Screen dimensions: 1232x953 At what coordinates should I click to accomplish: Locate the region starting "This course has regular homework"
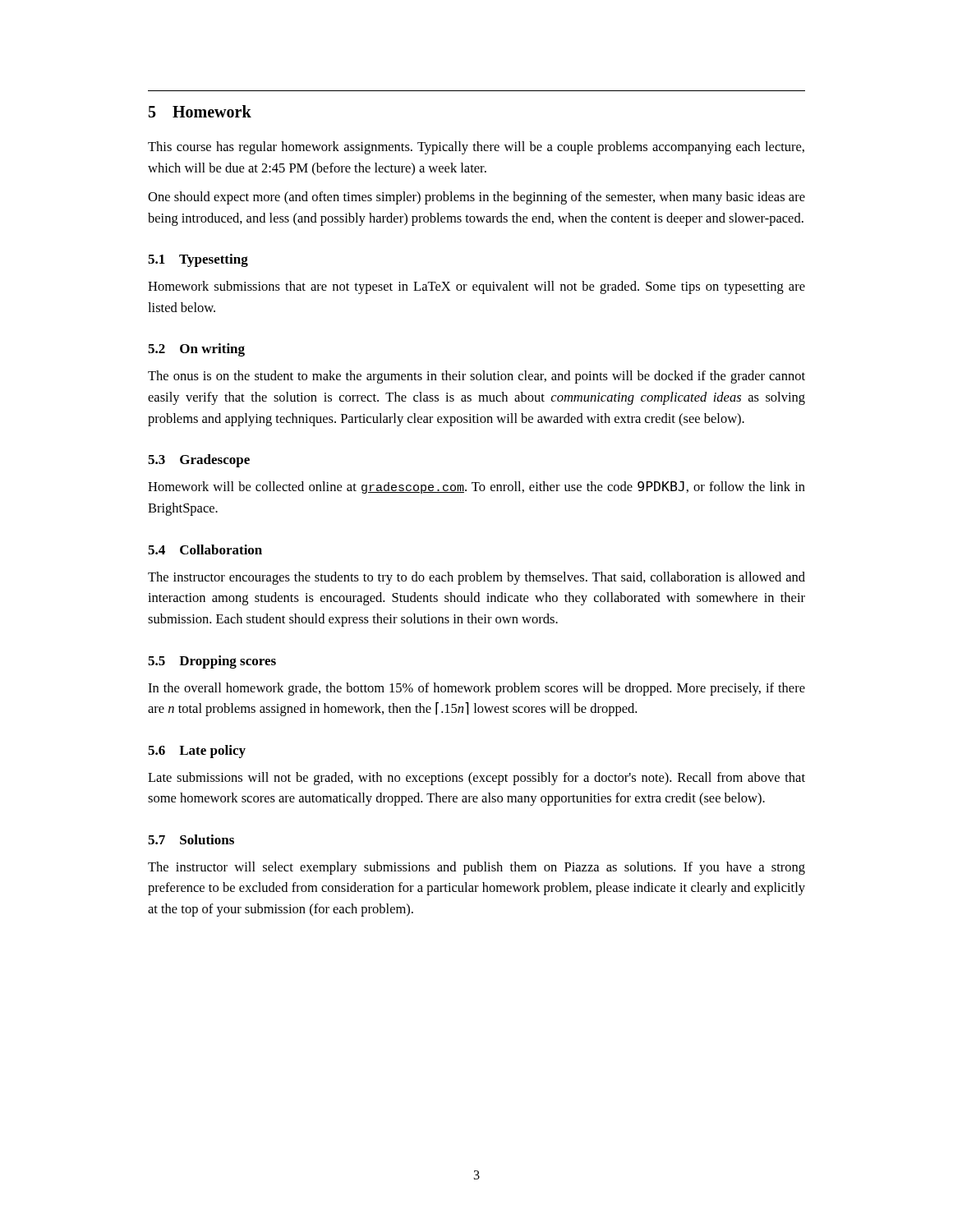(476, 182)
